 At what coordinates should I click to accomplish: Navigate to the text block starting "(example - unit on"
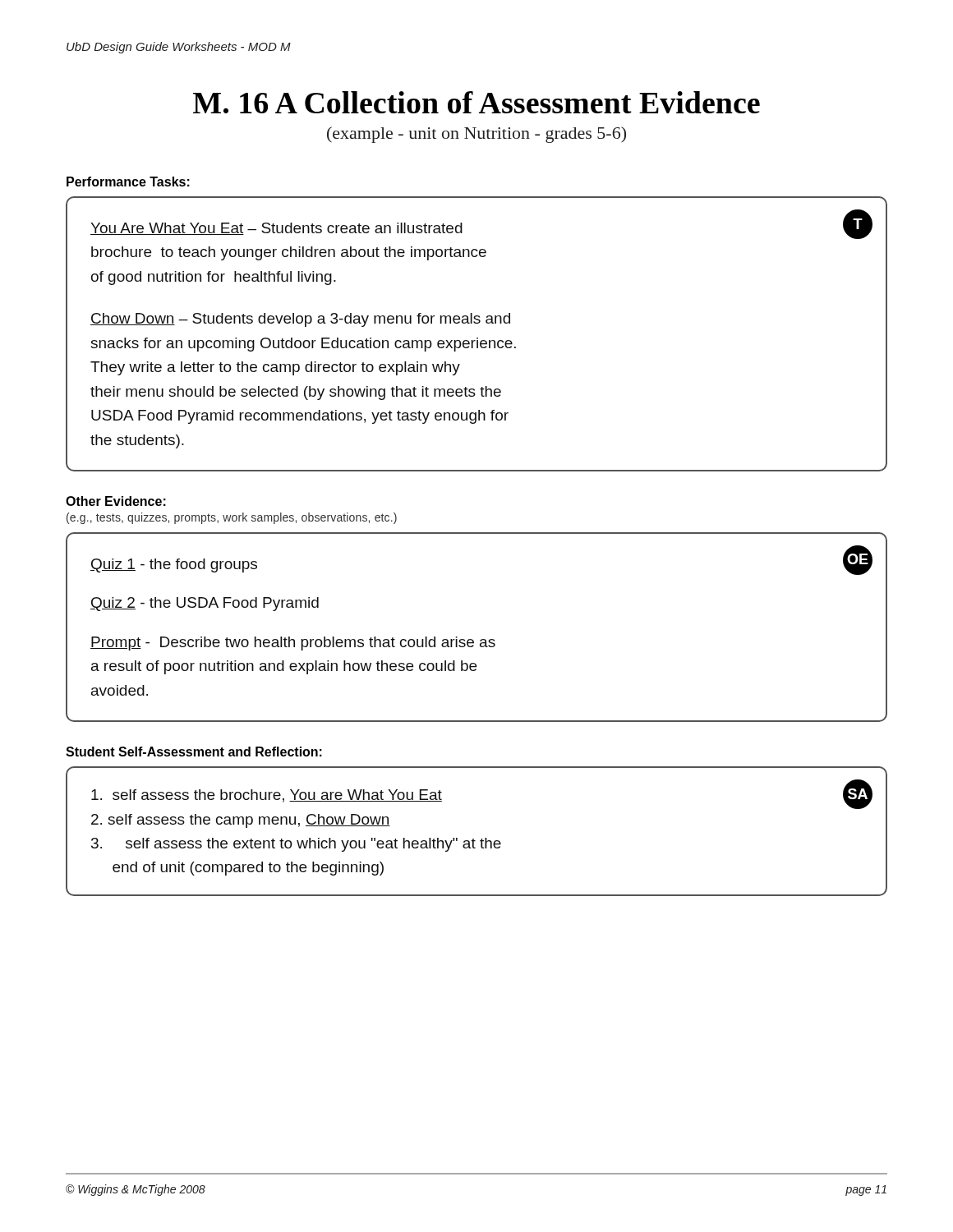pyautogui.click(x=476, y=133)
